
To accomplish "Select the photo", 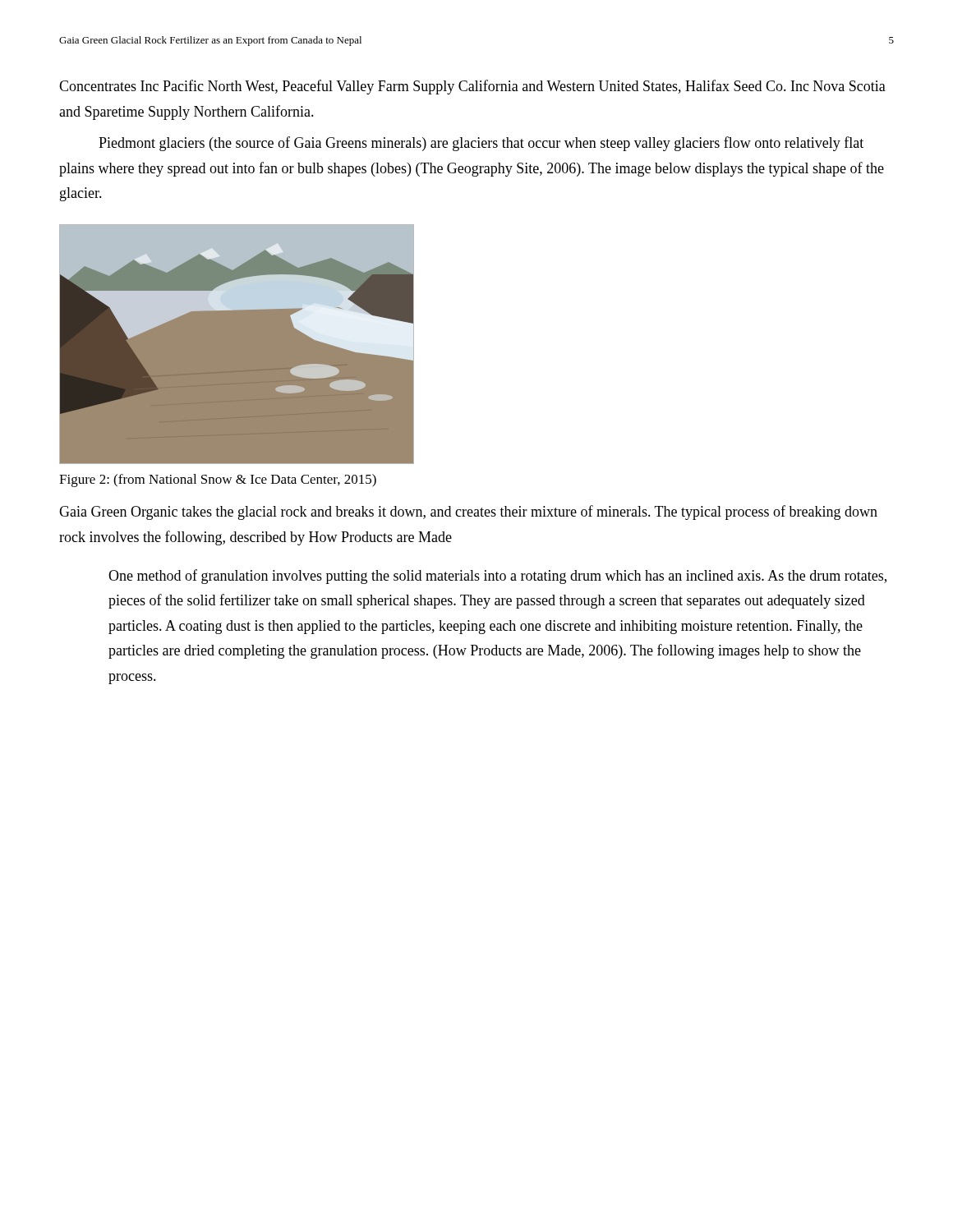I will point(476,344).
